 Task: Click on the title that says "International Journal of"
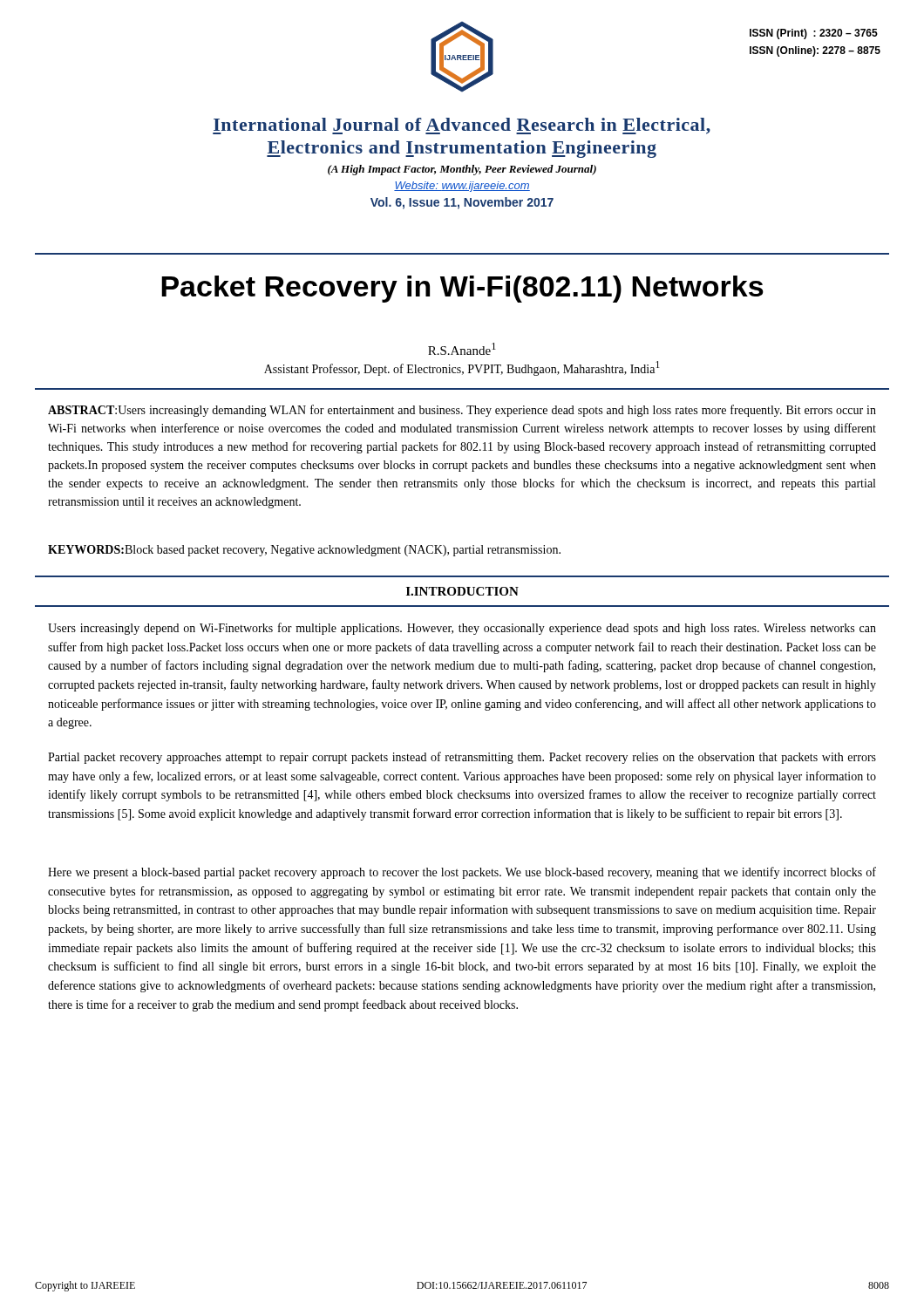[x=462, y=161]
